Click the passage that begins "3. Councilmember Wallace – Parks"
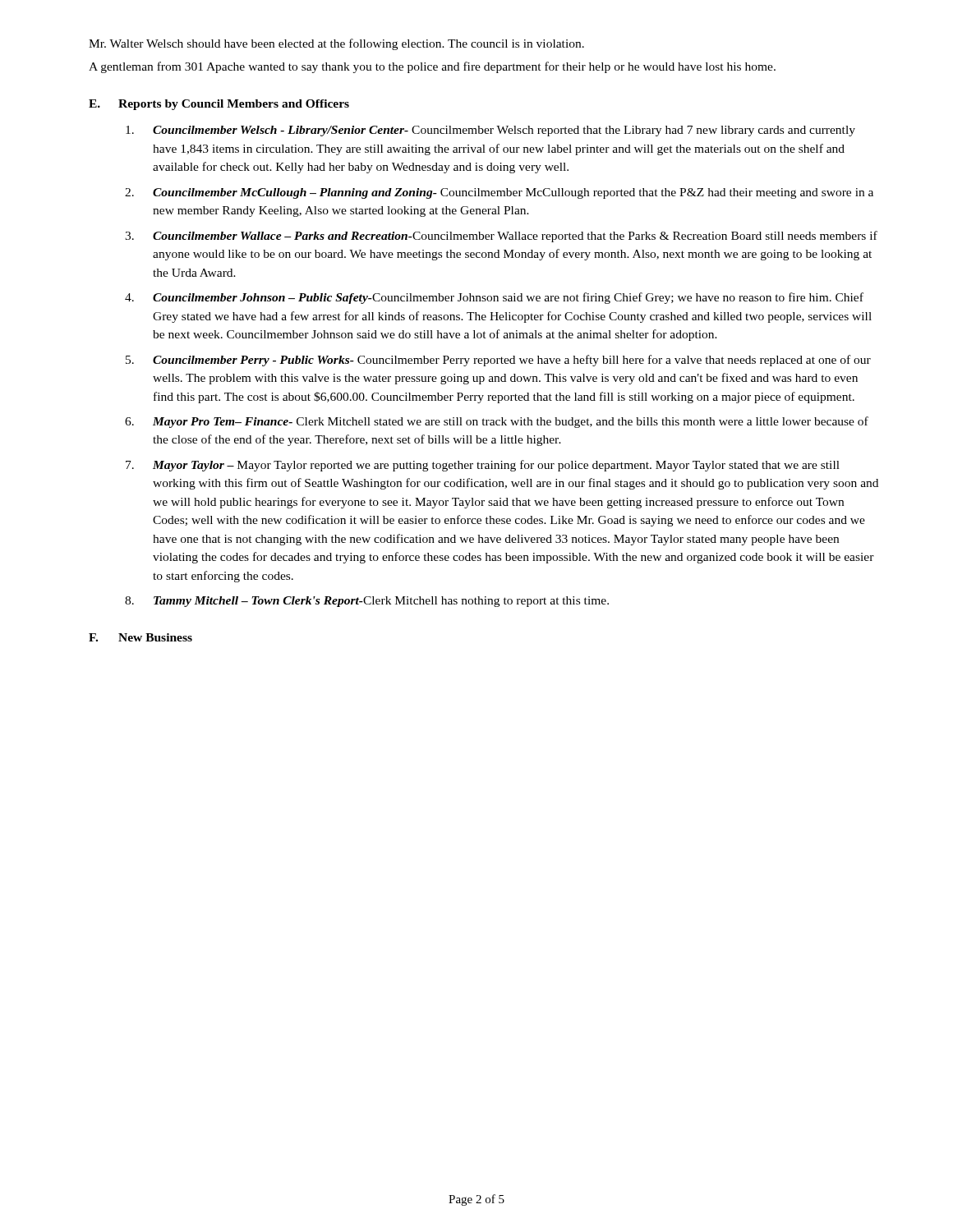 (x=503, y=254)
